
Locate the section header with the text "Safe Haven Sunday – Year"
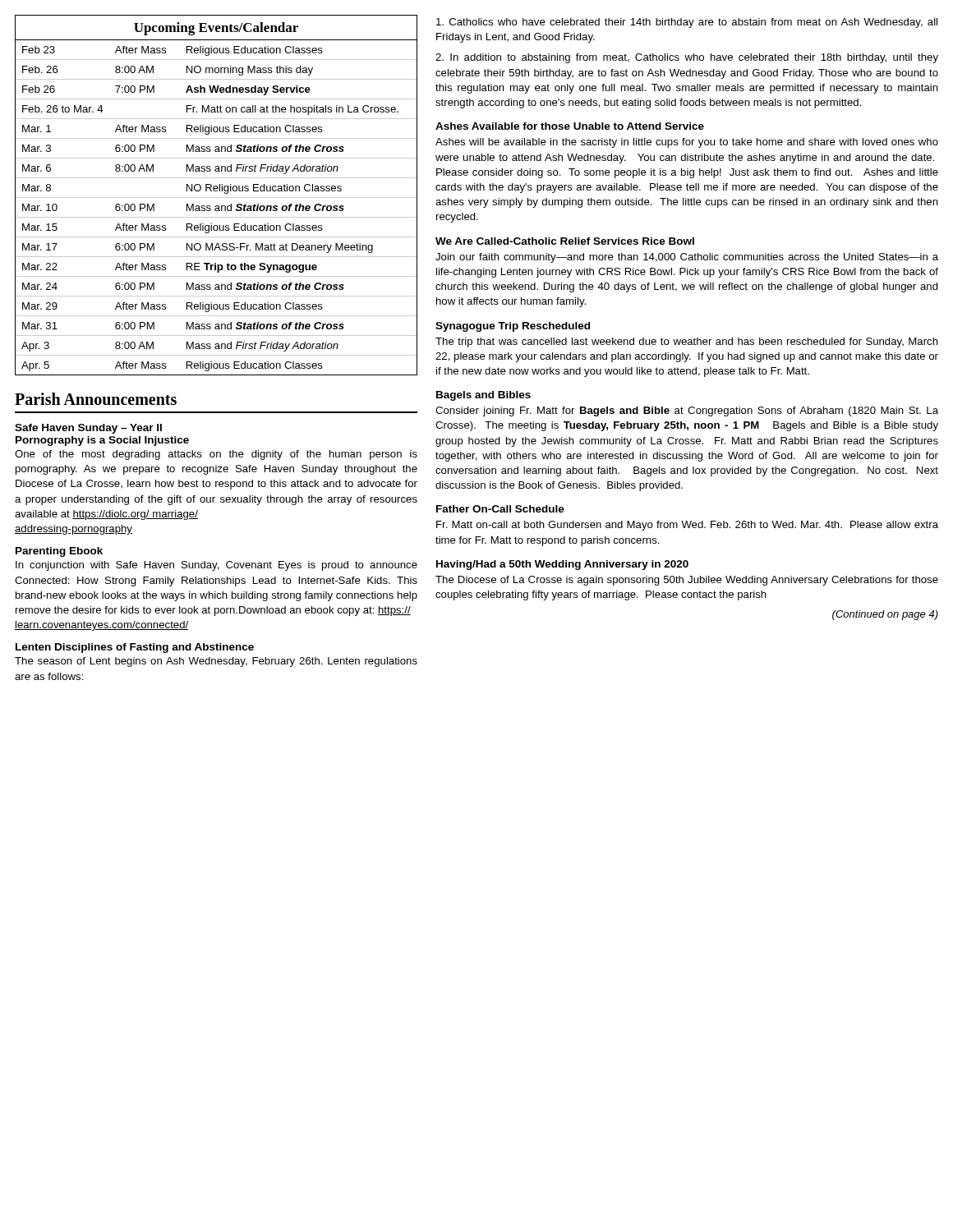(102, 434)
